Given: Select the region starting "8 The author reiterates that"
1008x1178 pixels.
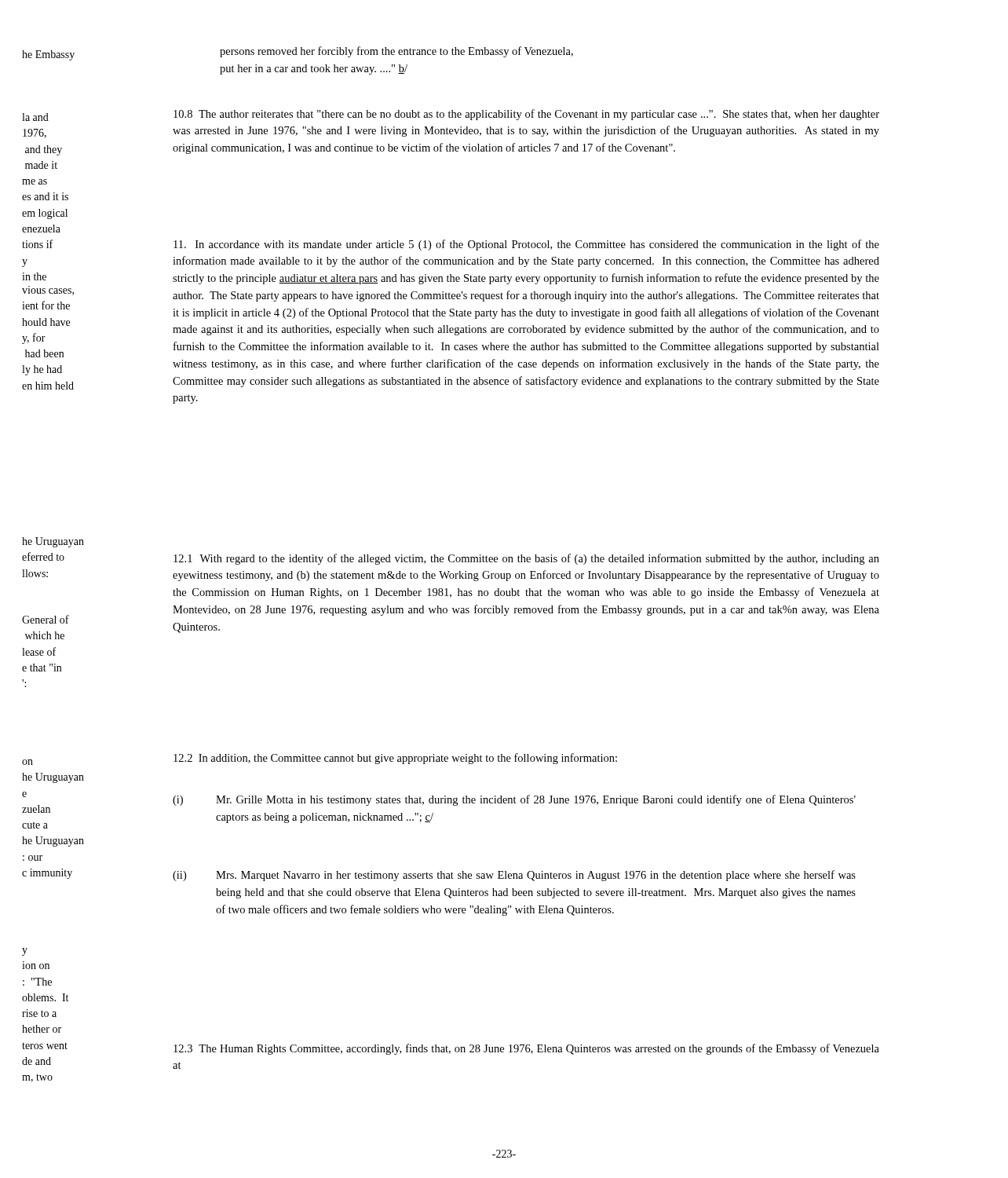Looking at the screenshot, I should 526,131.
